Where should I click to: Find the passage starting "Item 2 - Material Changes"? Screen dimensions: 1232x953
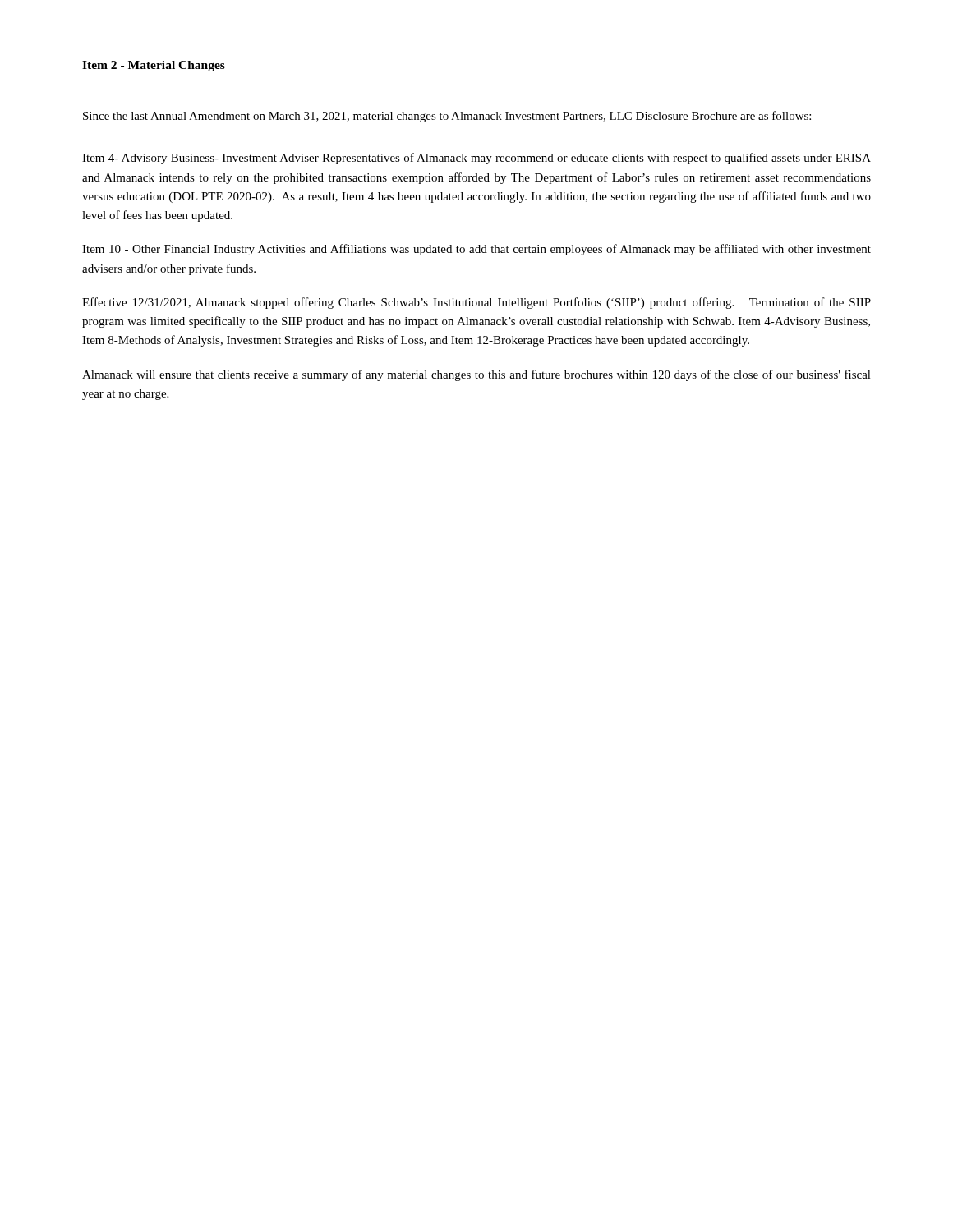click(x=154, y=64)
